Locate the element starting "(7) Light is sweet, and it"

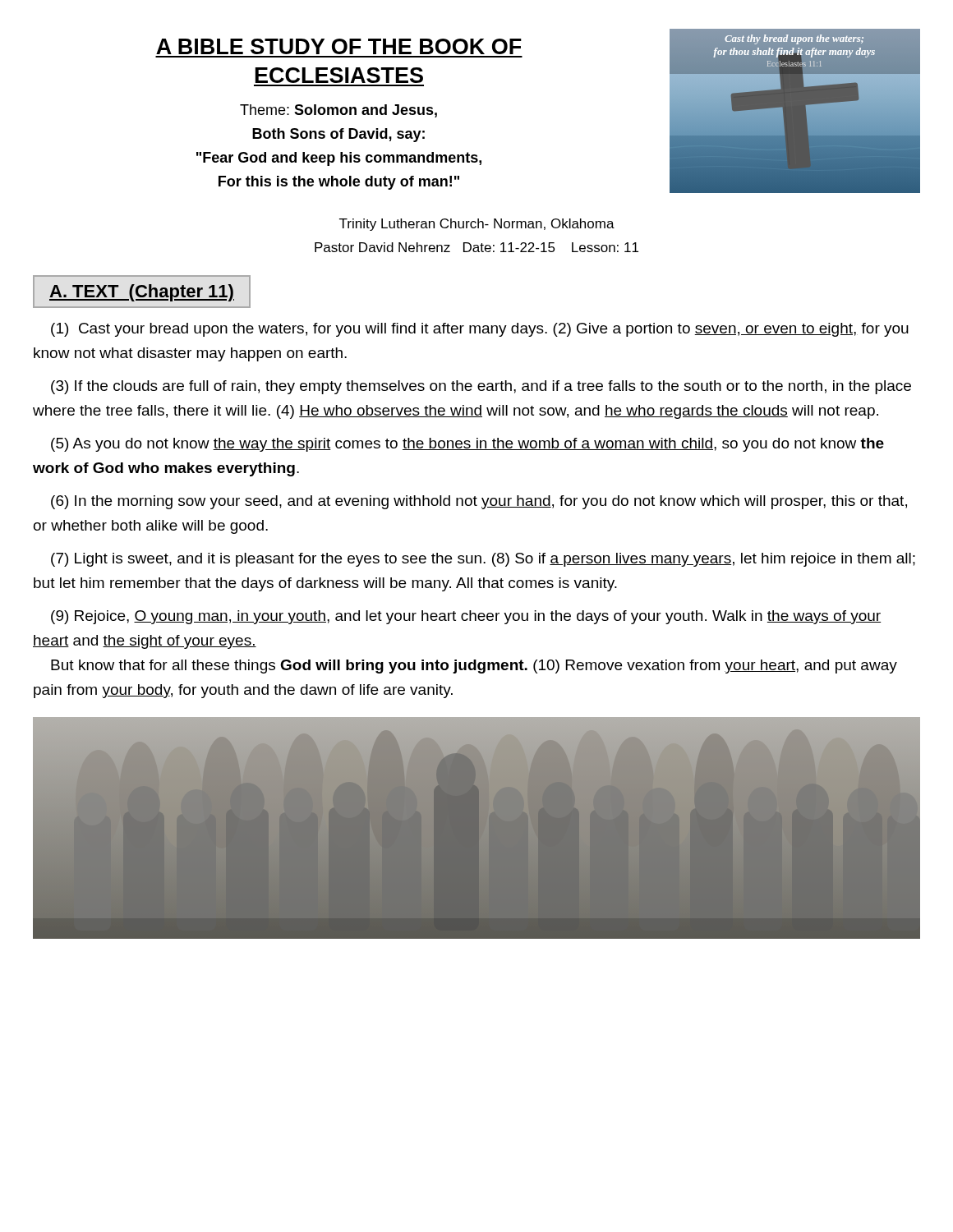click(474, 570)
